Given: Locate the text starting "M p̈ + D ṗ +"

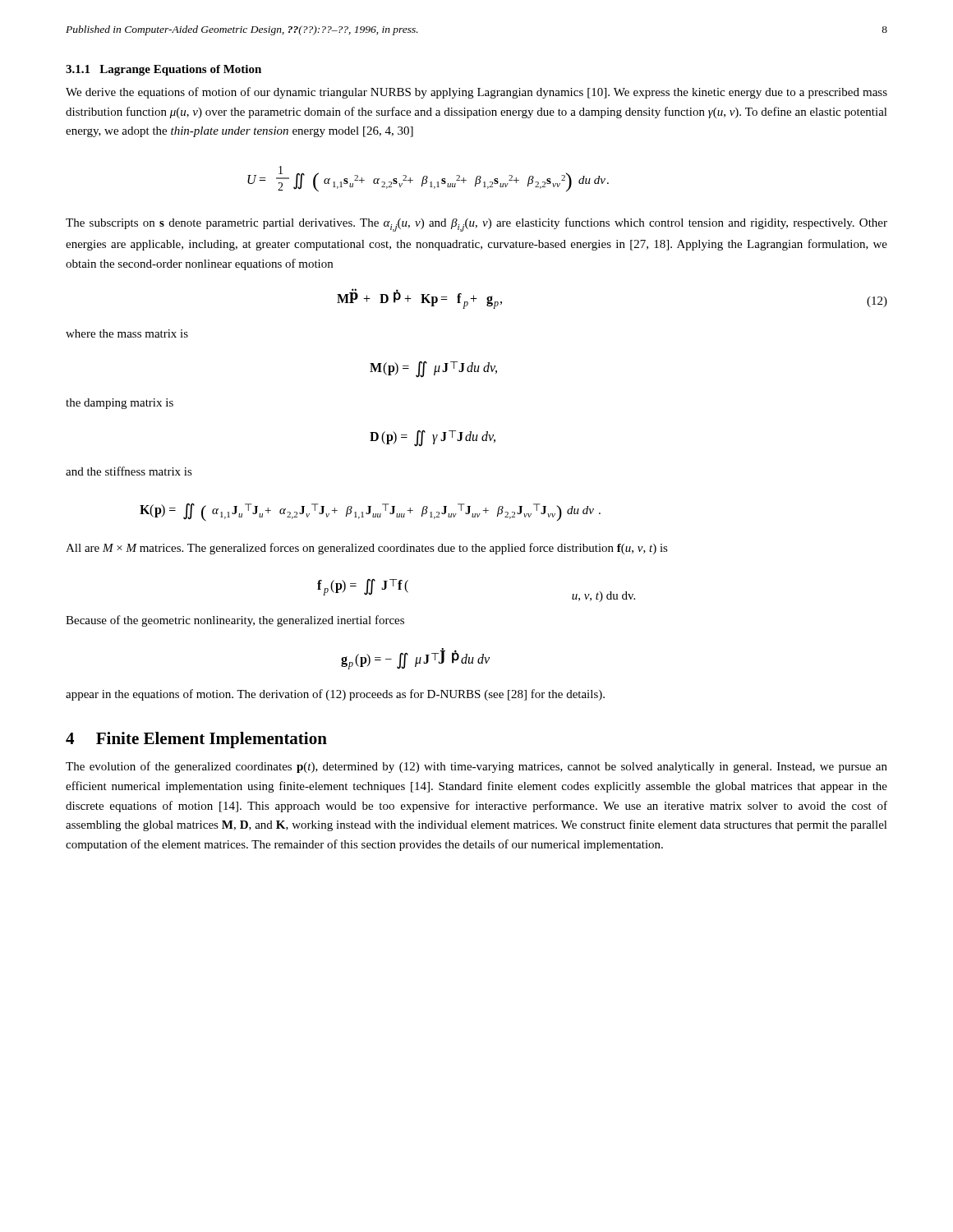Looking at the screenshot, I should [428, 299].
